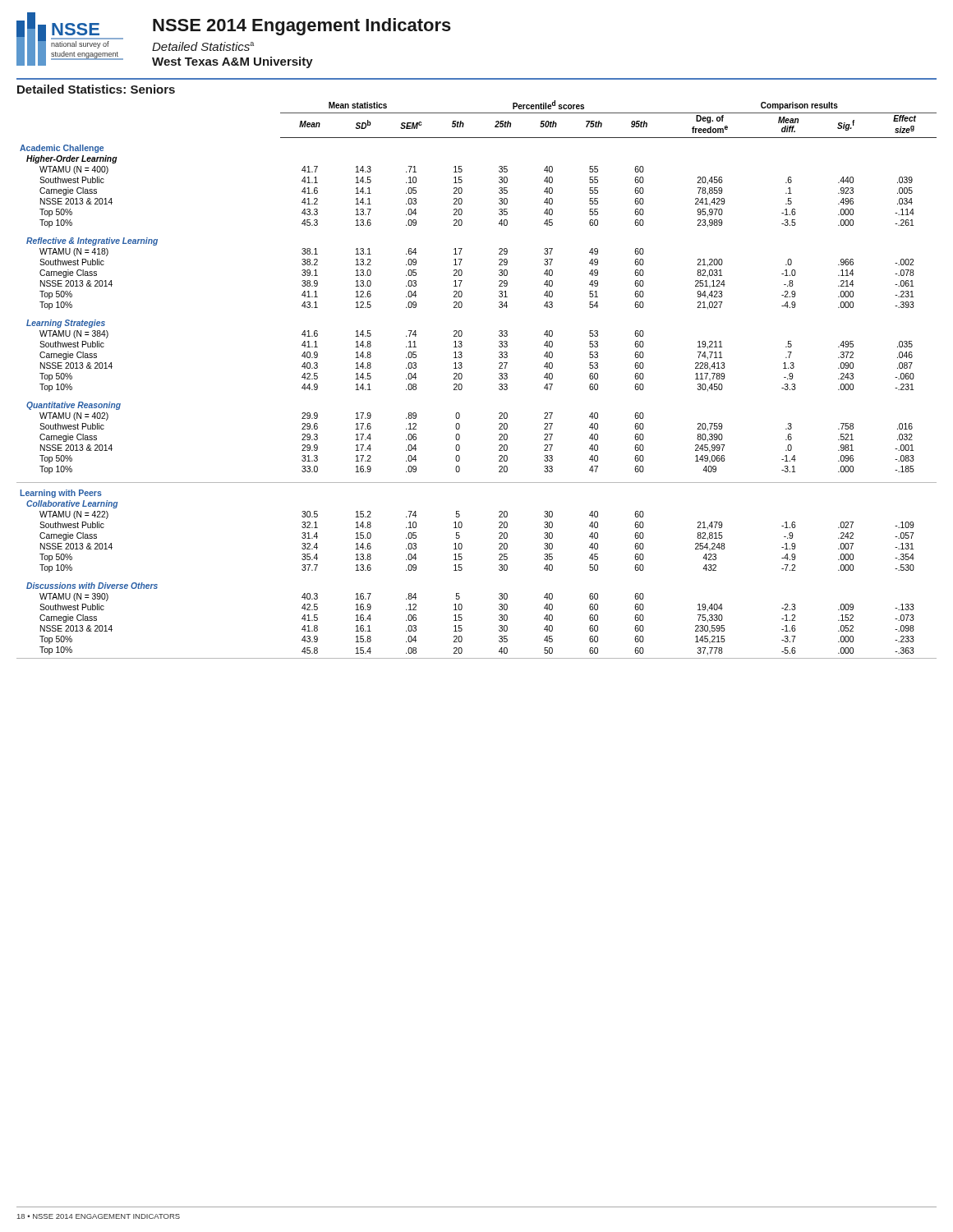Click on the logo

pos(80,46)
